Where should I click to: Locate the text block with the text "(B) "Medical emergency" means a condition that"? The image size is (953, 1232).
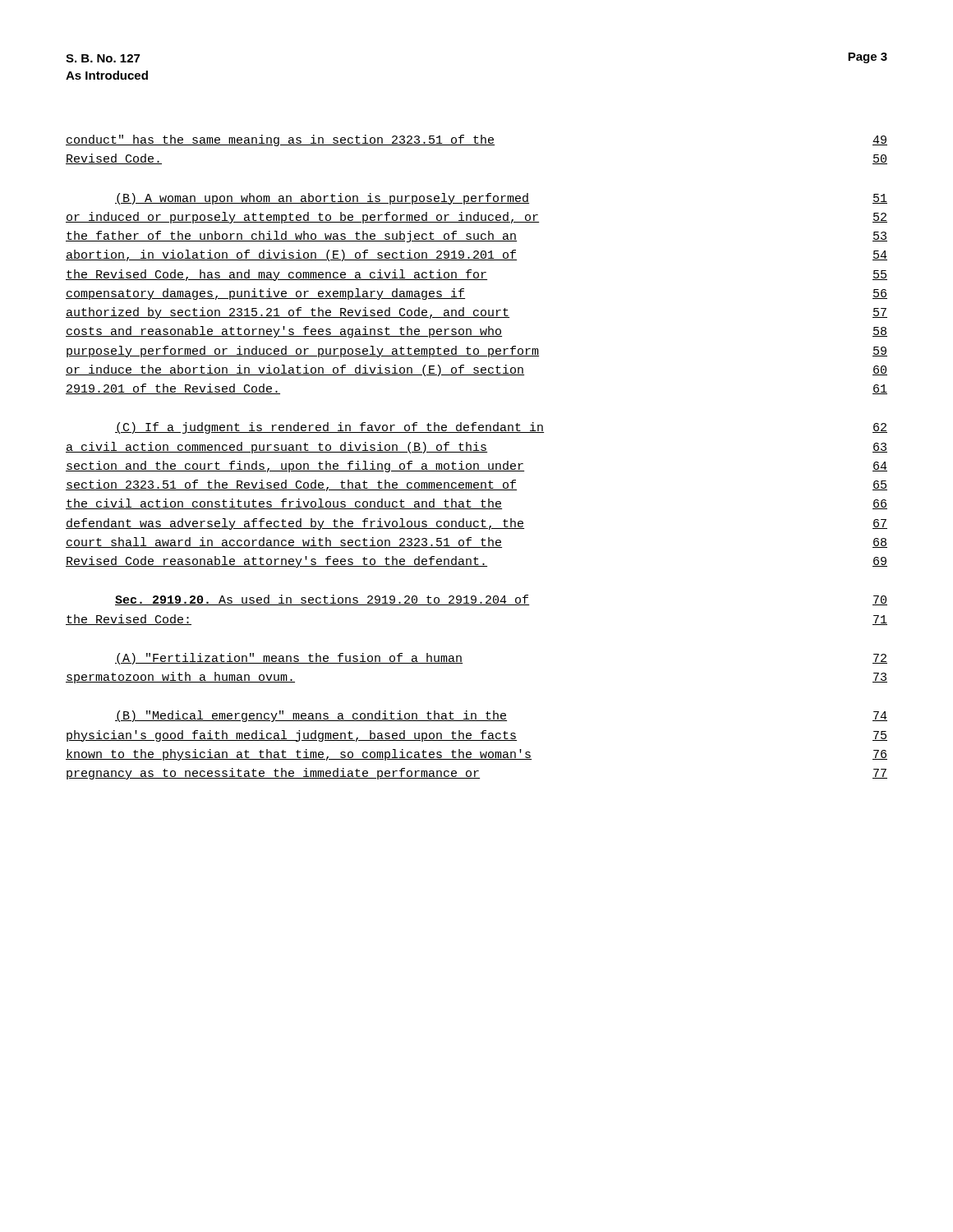coord(476,746)
